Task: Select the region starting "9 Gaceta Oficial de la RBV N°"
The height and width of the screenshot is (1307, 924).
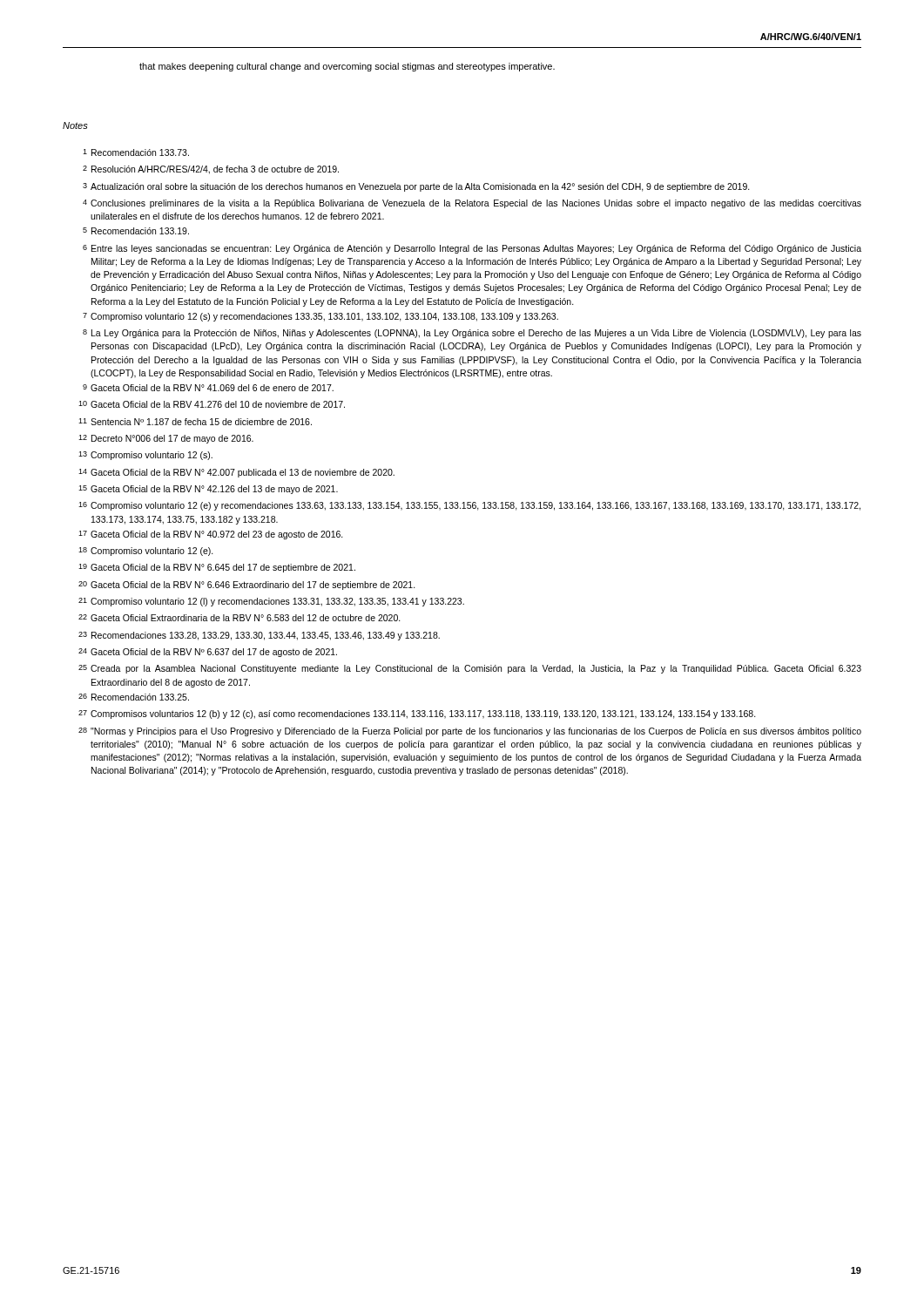Action: [208, 388]
